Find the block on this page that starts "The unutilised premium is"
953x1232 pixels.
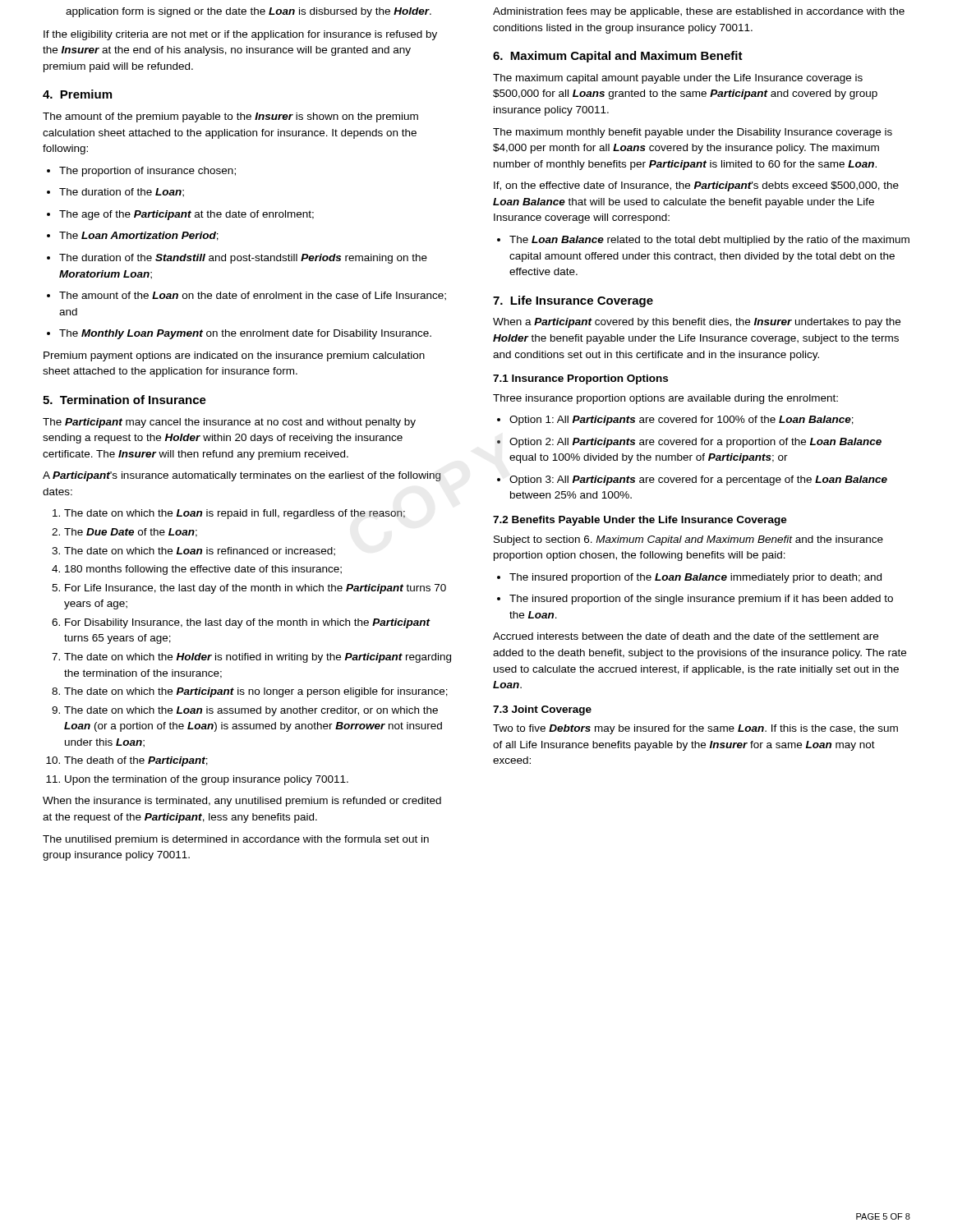(x=248, y=847)
